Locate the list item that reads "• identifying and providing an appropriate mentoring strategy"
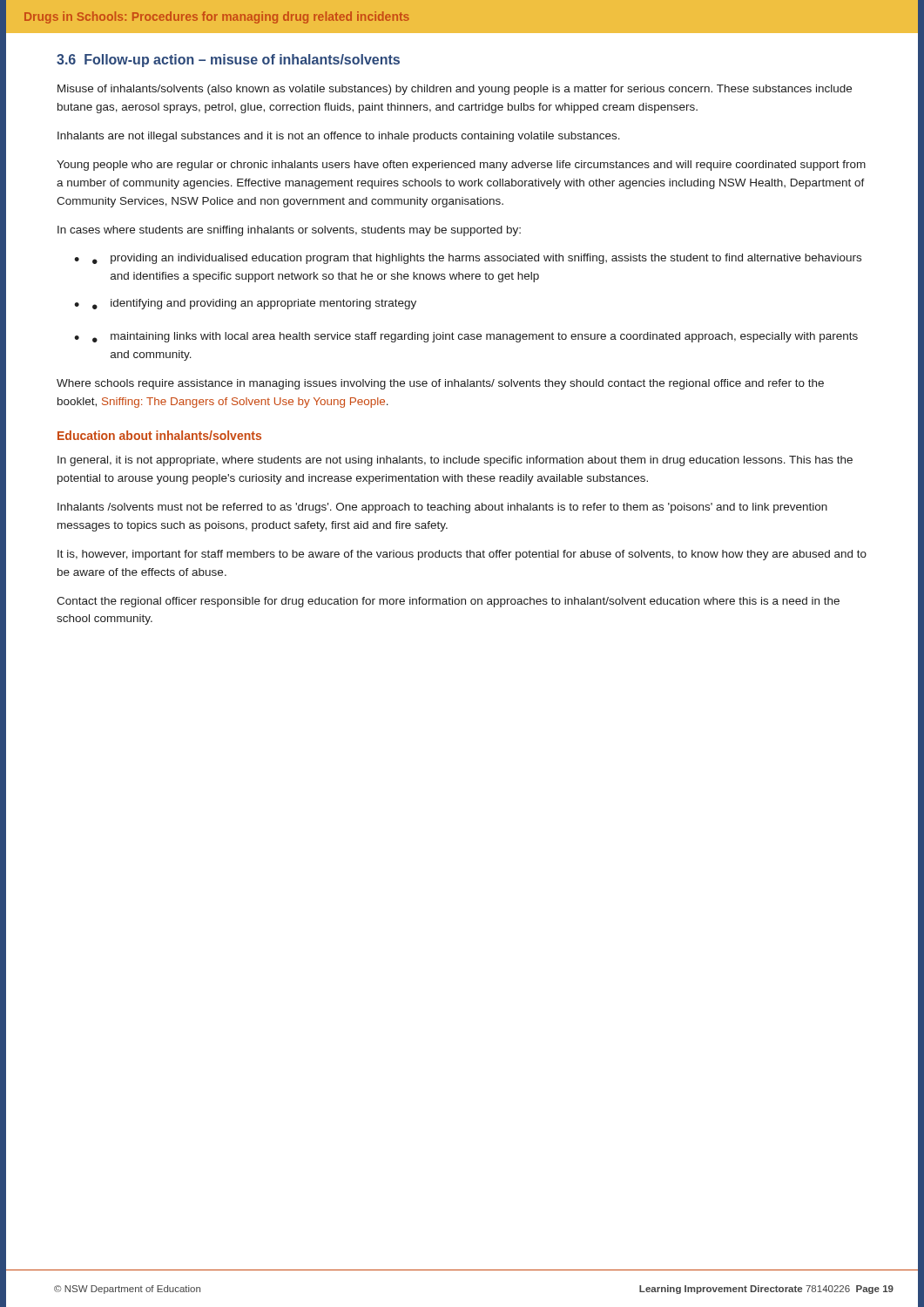This screenshot has height=1307, width=924. tap(254, 307)
